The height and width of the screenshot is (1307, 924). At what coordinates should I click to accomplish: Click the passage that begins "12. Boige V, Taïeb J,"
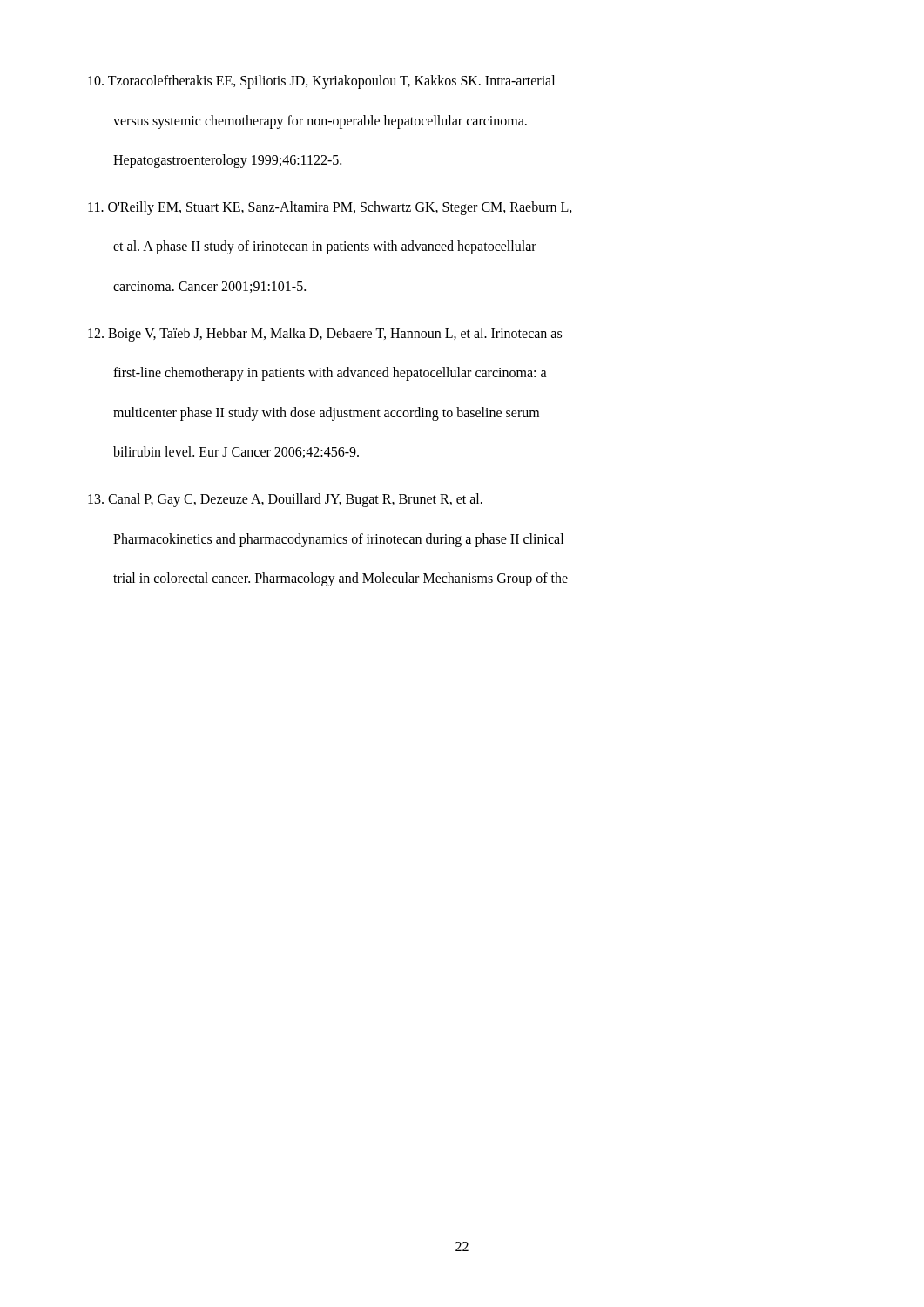coord(325,335)
